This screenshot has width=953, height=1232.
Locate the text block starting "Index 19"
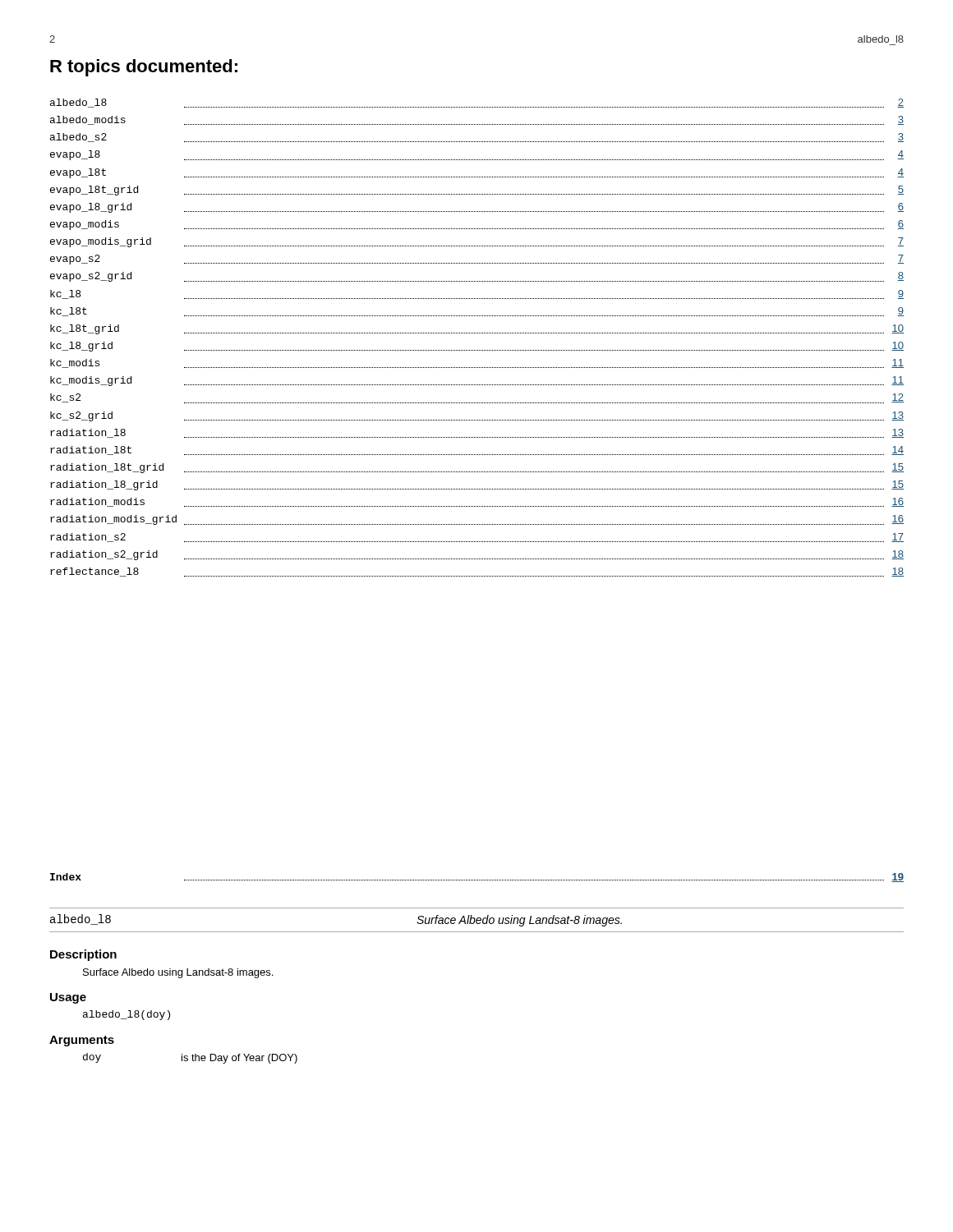476,878
